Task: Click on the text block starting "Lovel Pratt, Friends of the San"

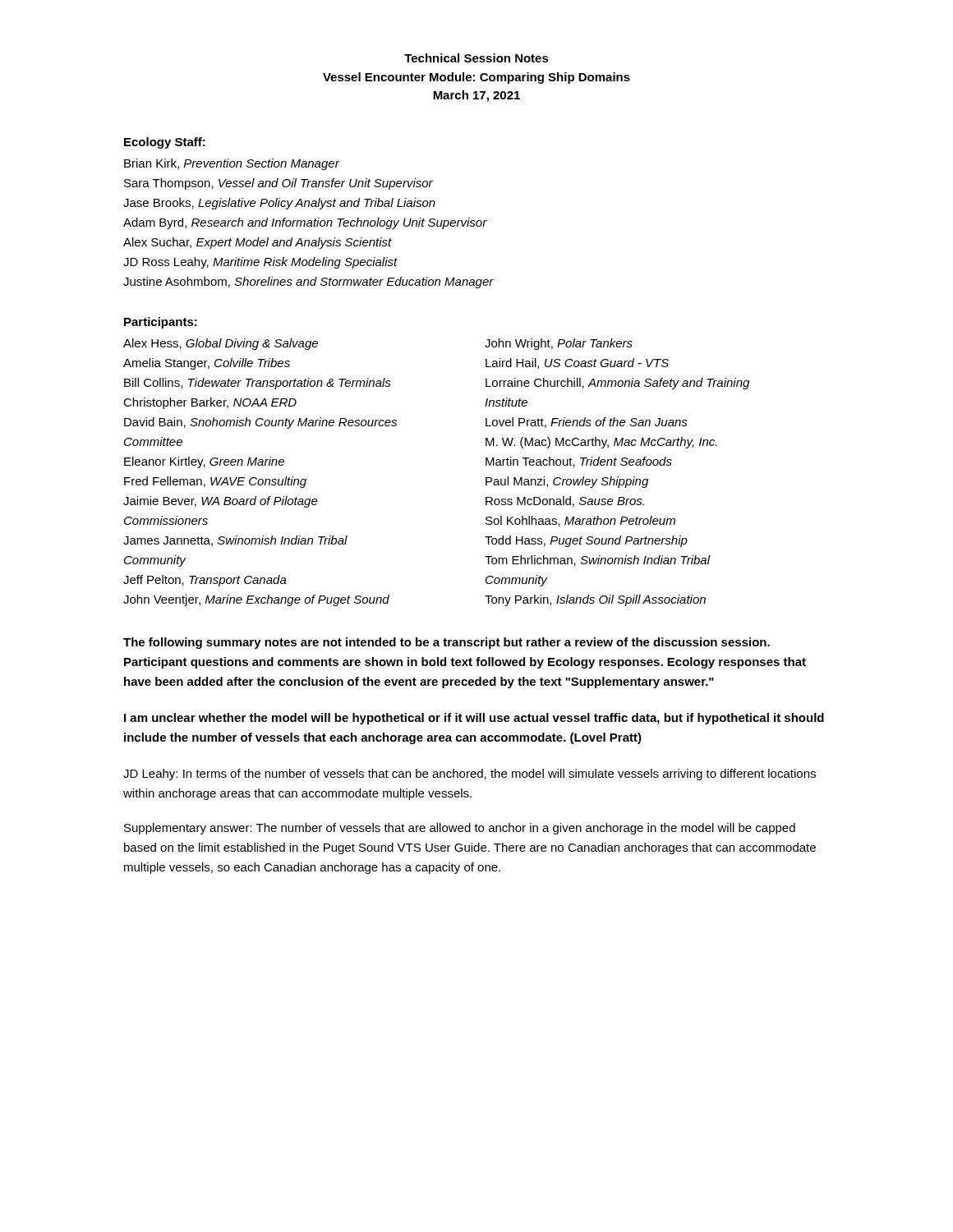Action: [x=586, y=421]
